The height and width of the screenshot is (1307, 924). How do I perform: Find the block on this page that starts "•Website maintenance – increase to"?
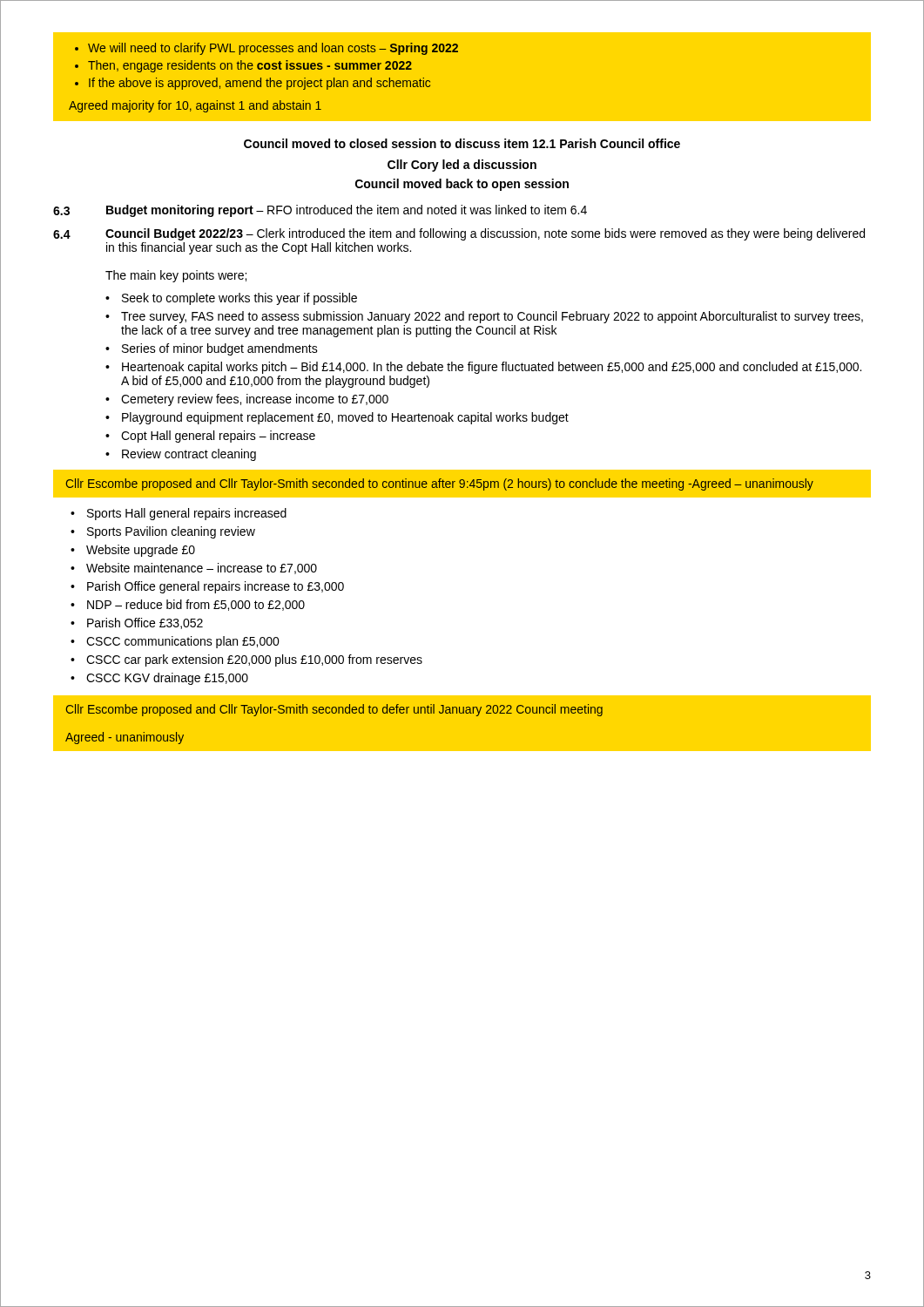(194, 568)
